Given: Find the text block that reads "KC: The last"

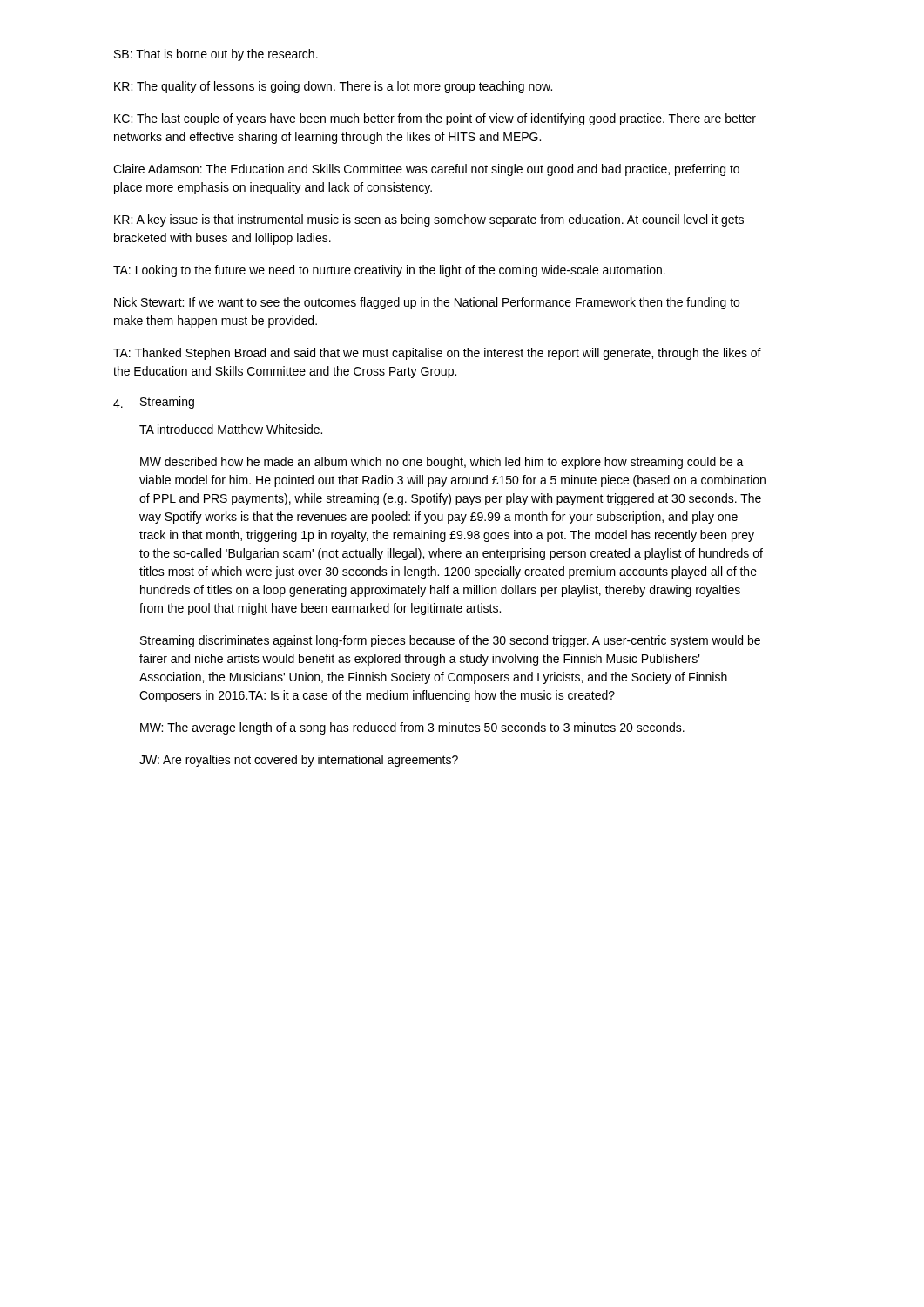Looking at the screenshot, I should [x=435, y=128].
